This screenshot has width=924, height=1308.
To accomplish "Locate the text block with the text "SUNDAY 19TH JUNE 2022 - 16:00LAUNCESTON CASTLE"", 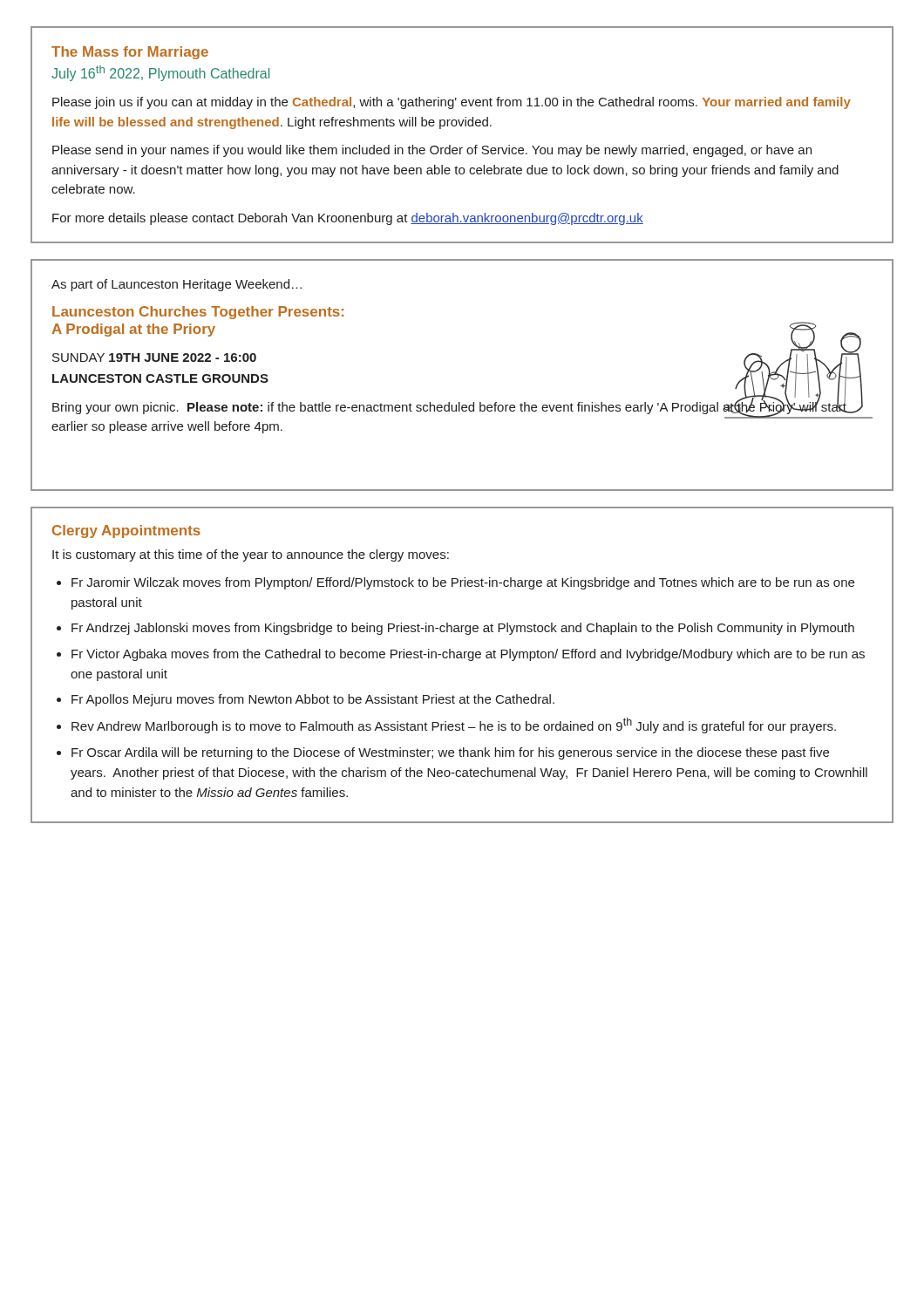I will (163, 361).
